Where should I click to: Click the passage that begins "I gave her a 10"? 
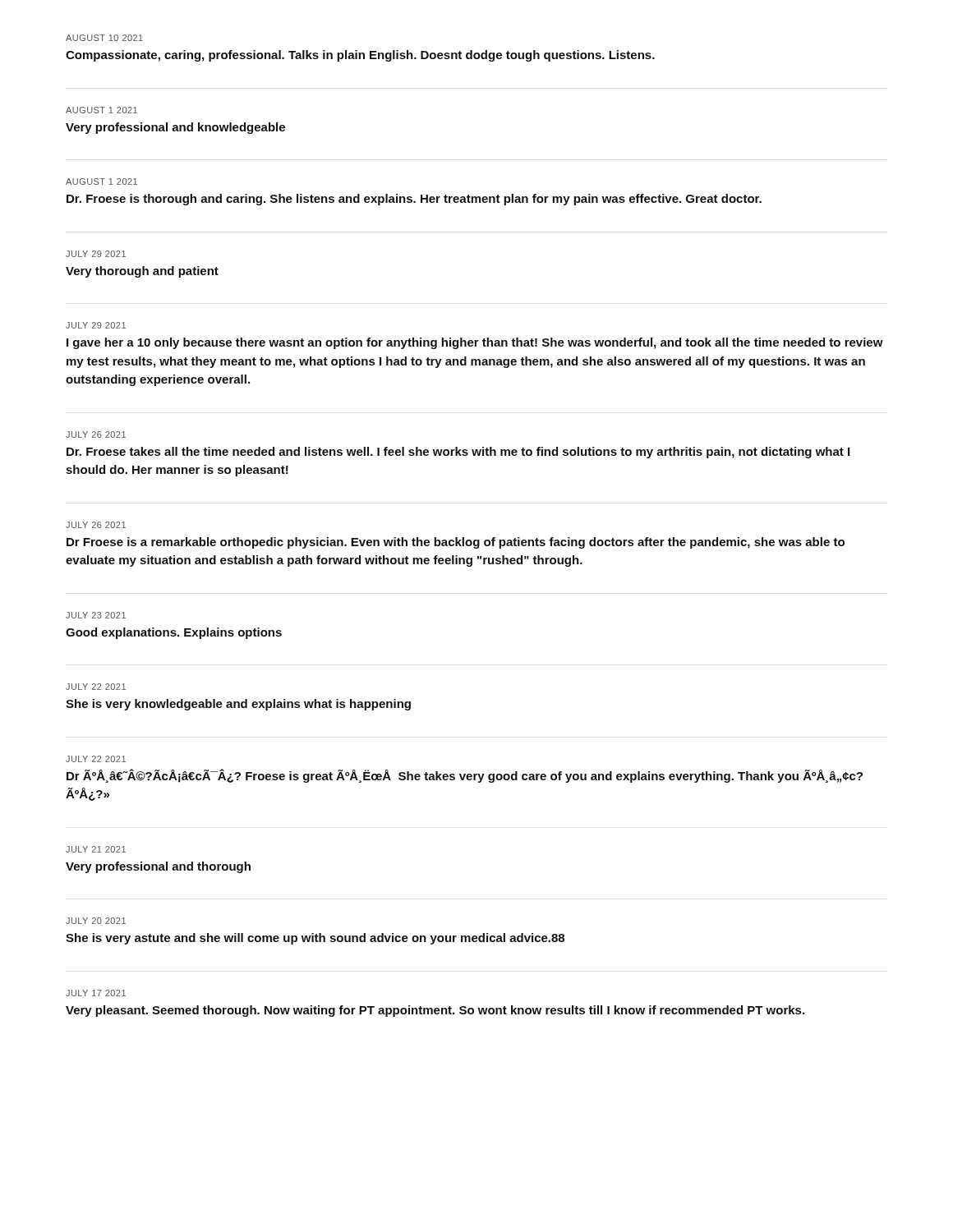(x=474, y=361)
